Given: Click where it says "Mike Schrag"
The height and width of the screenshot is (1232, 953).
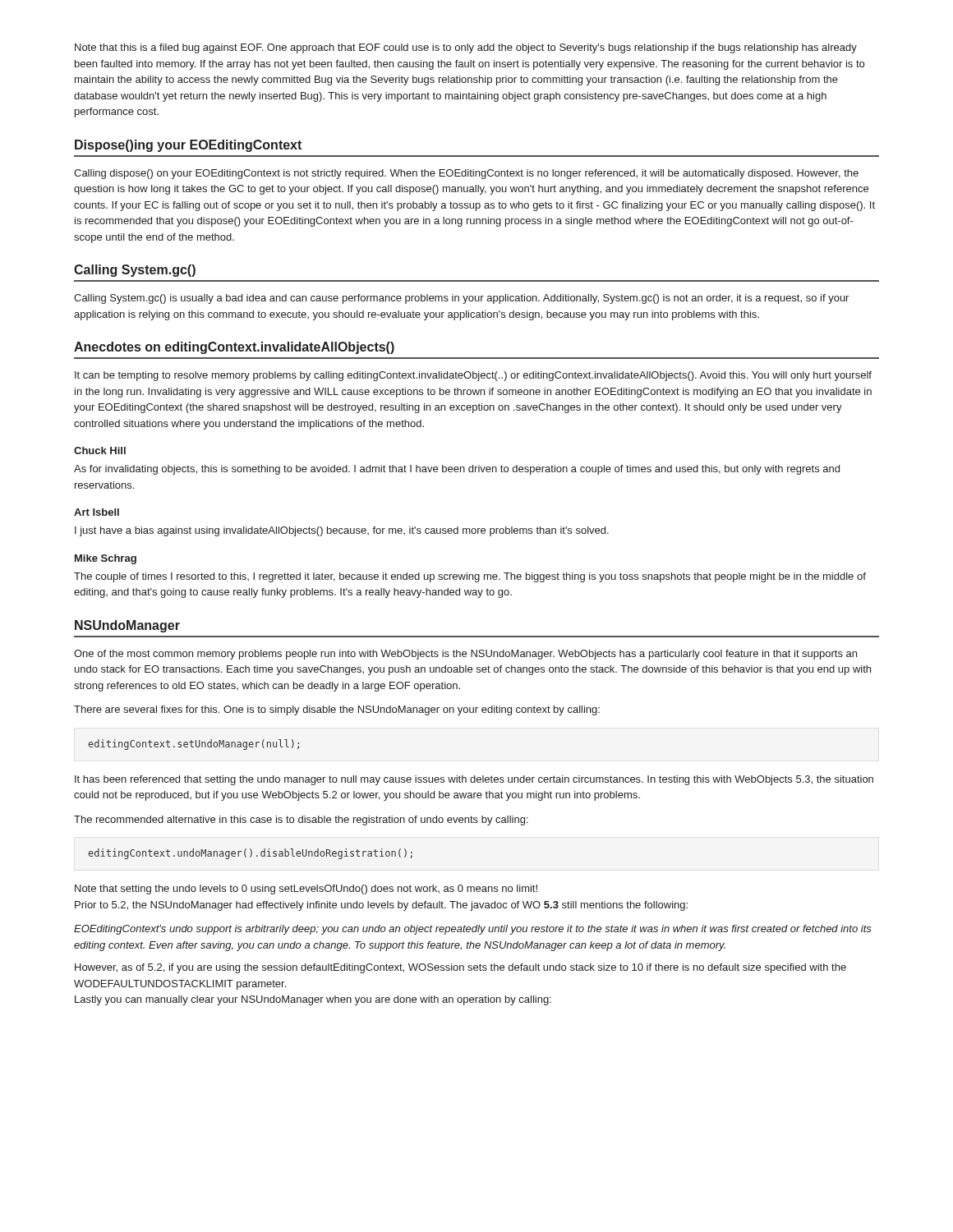Looking at the screenshot, I should pos(105,558).
